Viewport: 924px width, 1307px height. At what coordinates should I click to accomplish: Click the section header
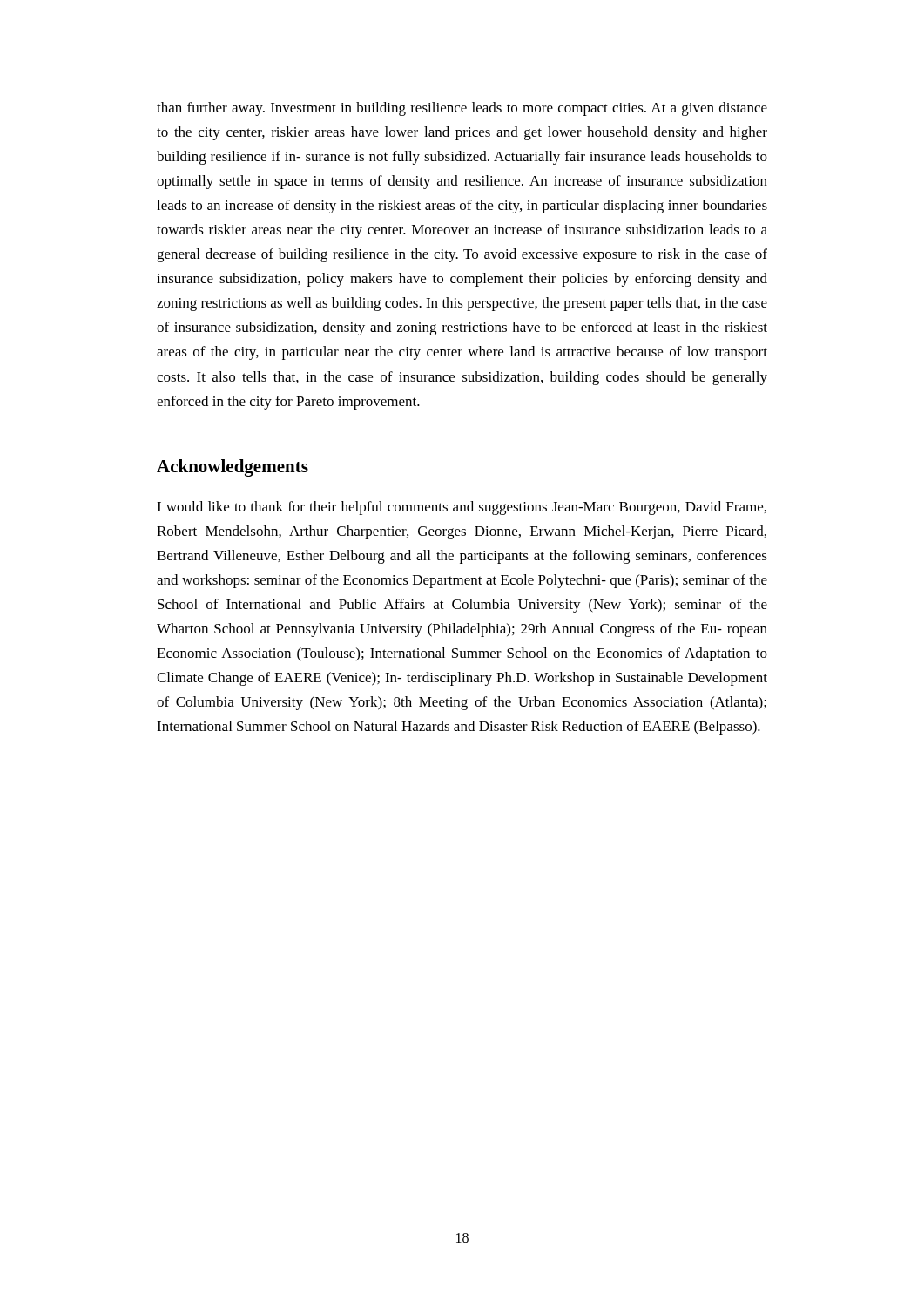pos(232,466)
